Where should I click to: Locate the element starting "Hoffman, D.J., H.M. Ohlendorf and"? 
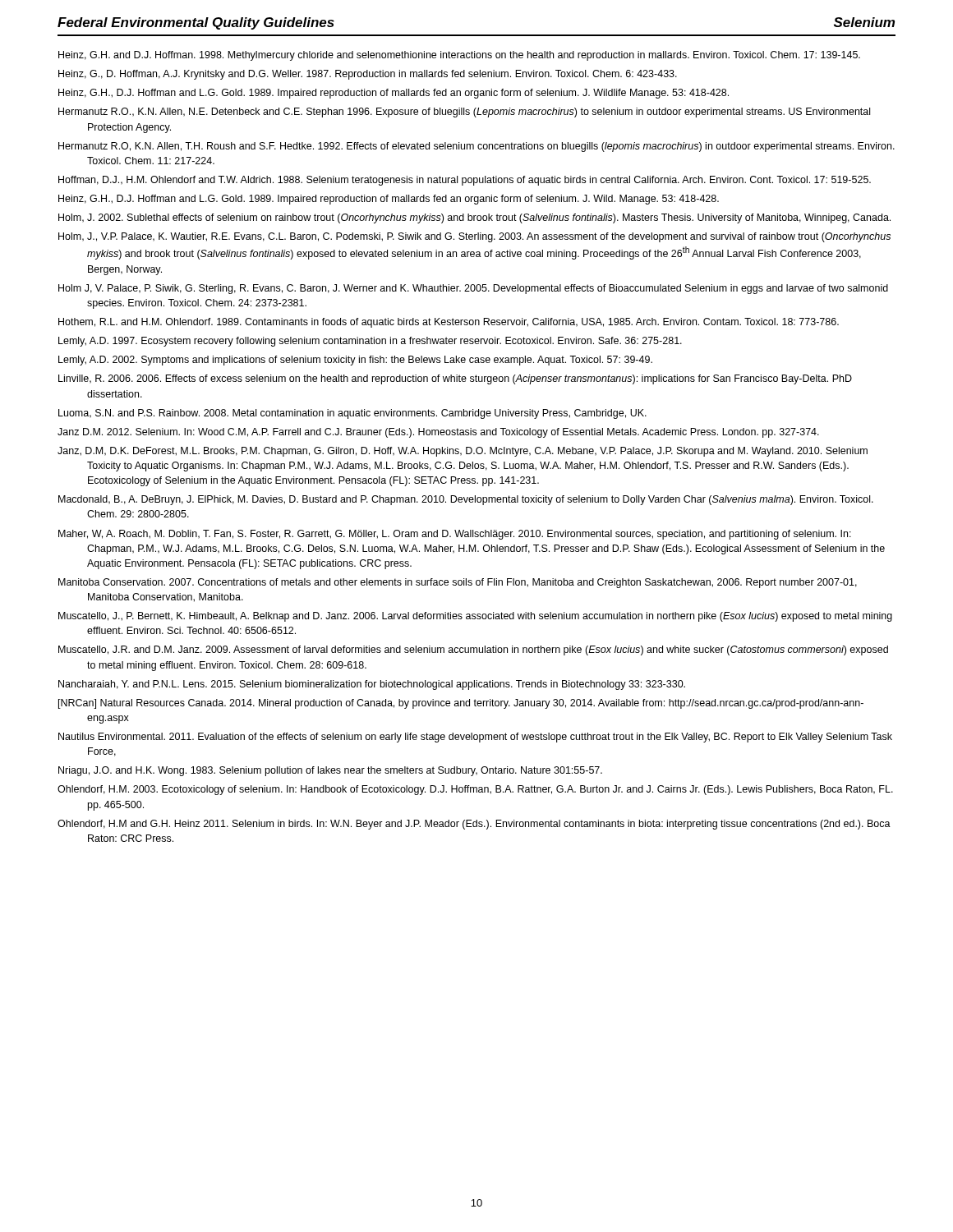(464, 180)
